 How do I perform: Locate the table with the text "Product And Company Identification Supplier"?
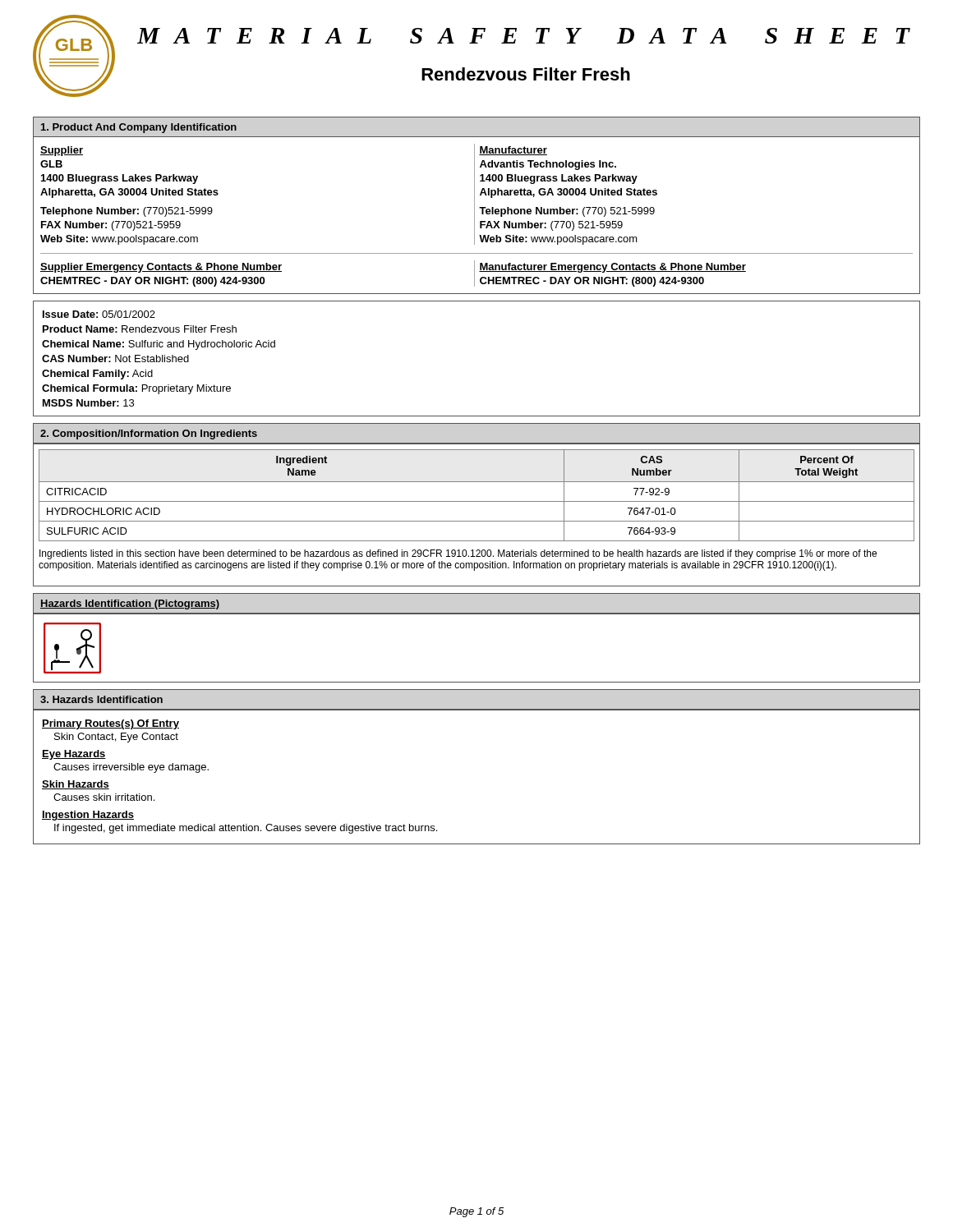point(476,205)
